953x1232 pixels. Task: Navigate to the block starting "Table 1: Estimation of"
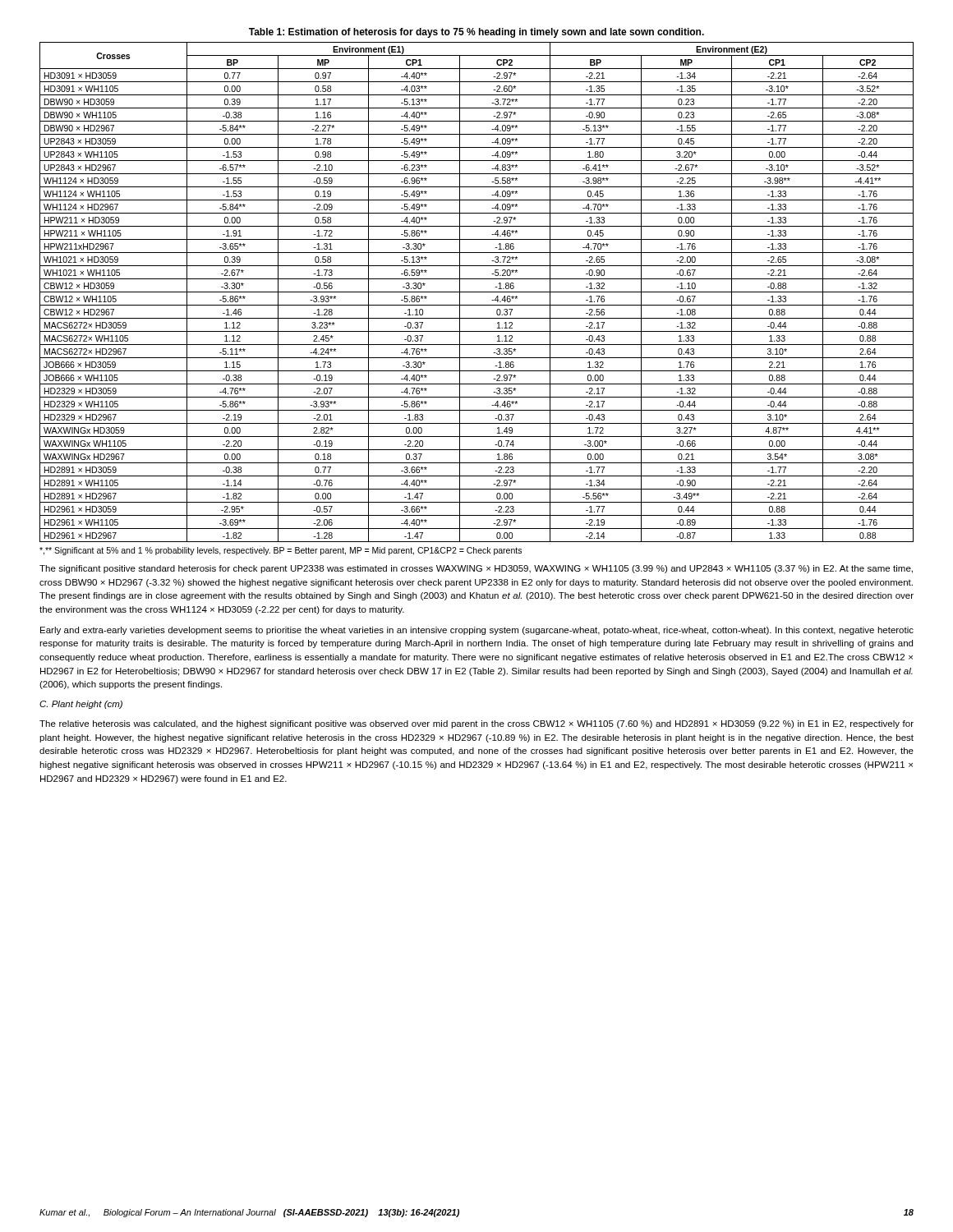coord(476,32)
